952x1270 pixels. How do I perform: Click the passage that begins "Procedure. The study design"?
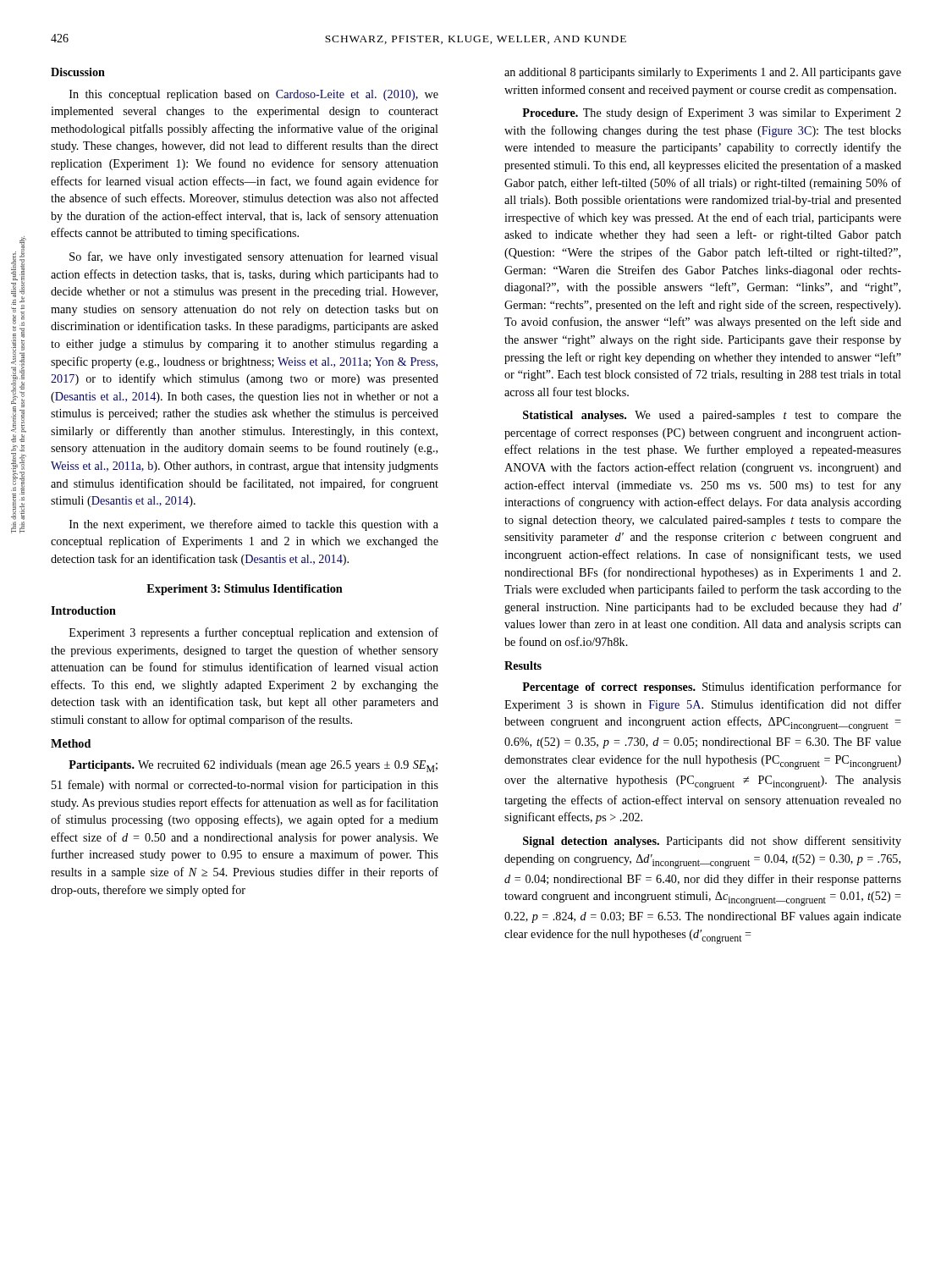point(703,252)
